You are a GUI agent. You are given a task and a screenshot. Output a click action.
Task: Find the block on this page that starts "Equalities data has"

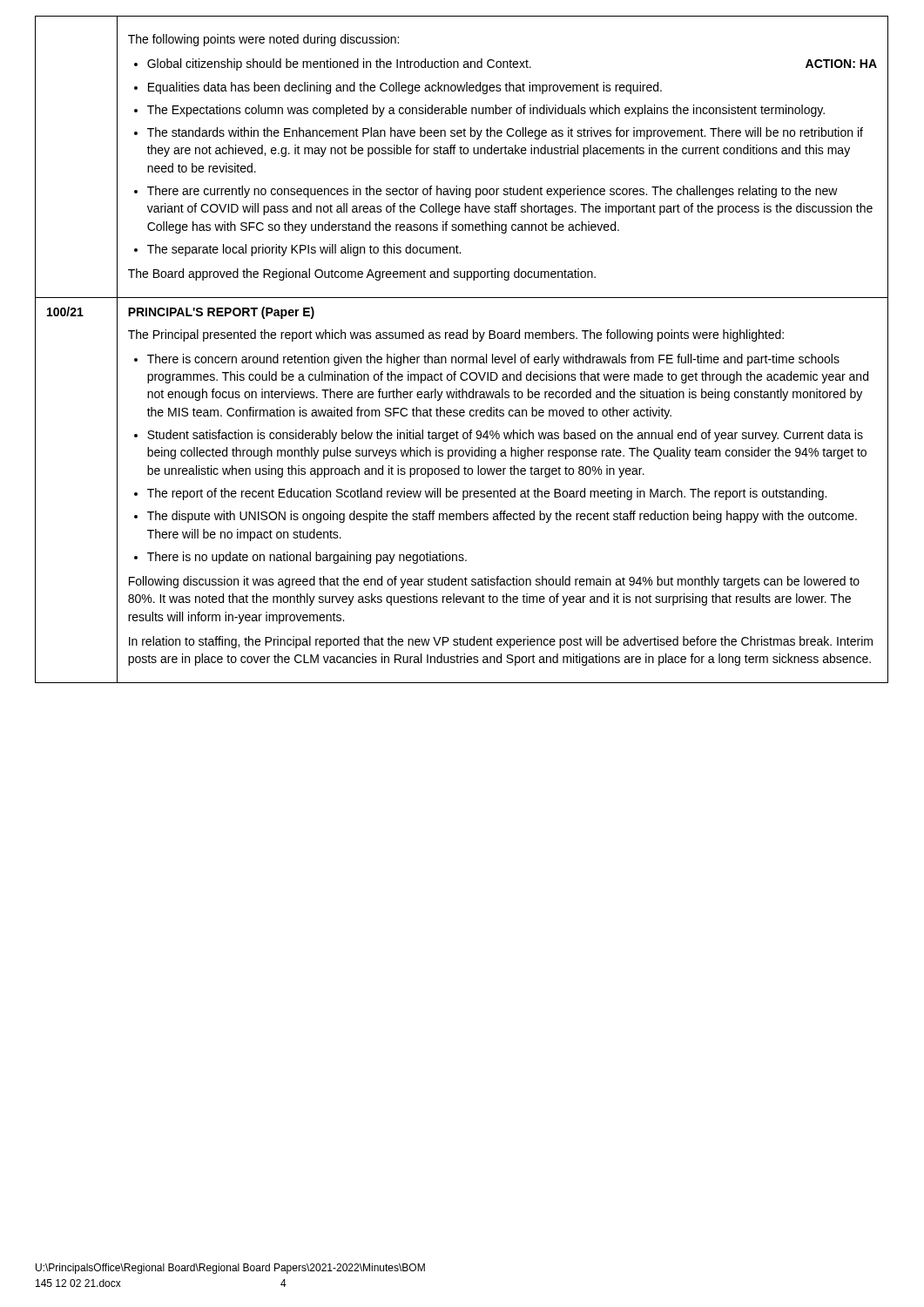(x=405, y=87)
